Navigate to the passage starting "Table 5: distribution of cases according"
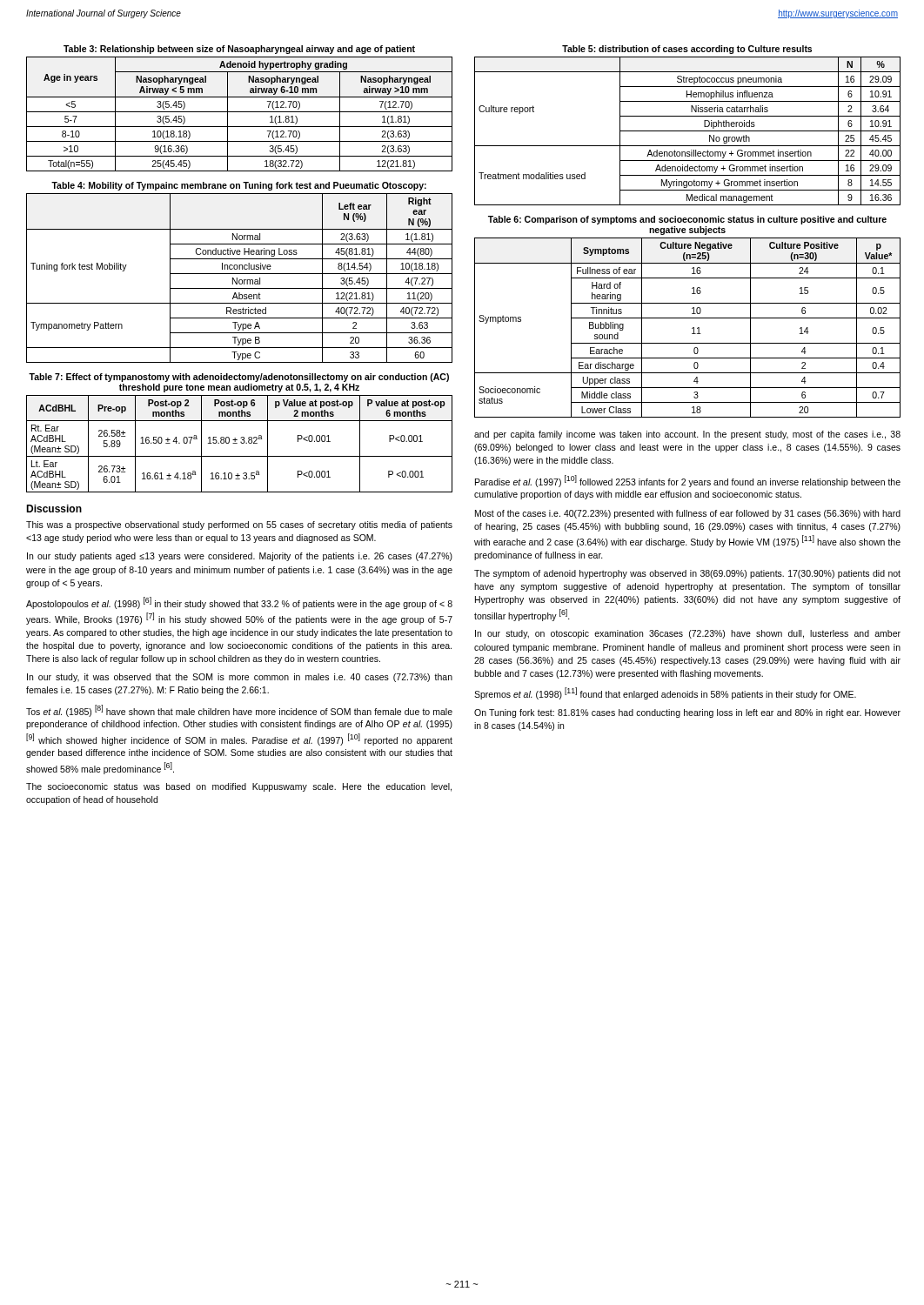 pos(687,49)
